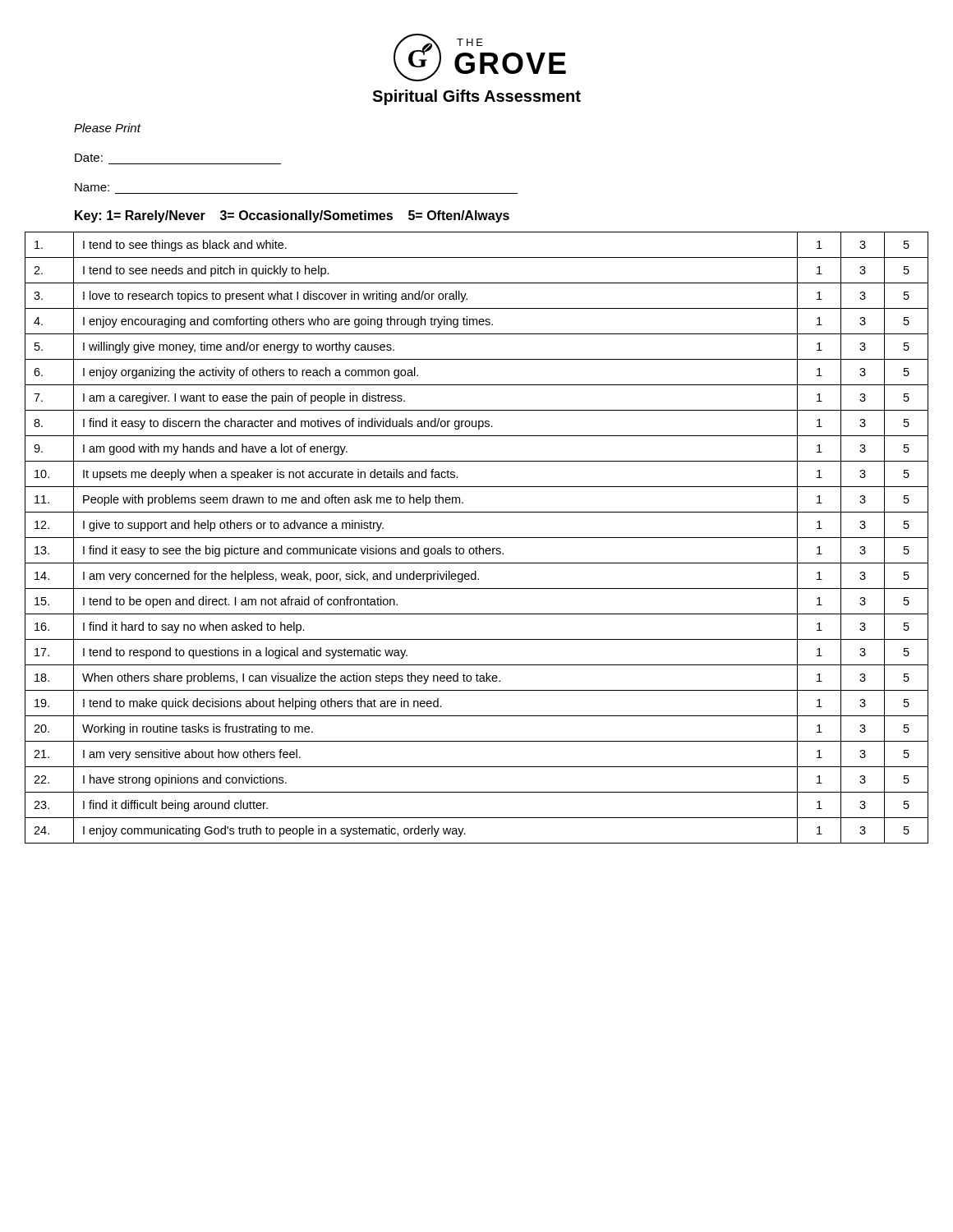Where is the section header that starts "Key: 1= Rarely/Never 3= Occasionally/Sometimes 5="?
This screenshot has height=1232, width=953.
tap(292, 216)
